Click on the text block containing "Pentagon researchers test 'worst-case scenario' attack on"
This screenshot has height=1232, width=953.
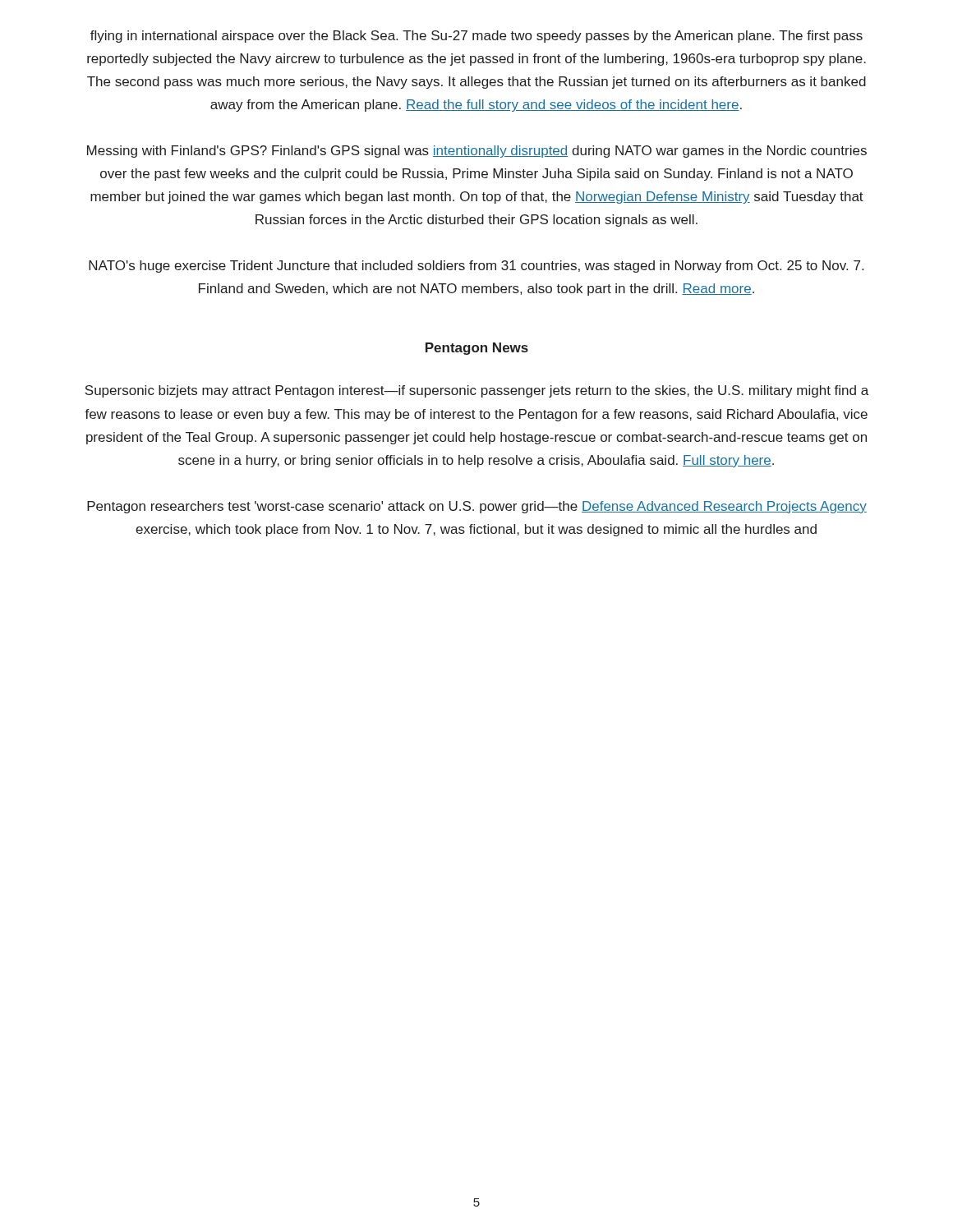point(476,518)
